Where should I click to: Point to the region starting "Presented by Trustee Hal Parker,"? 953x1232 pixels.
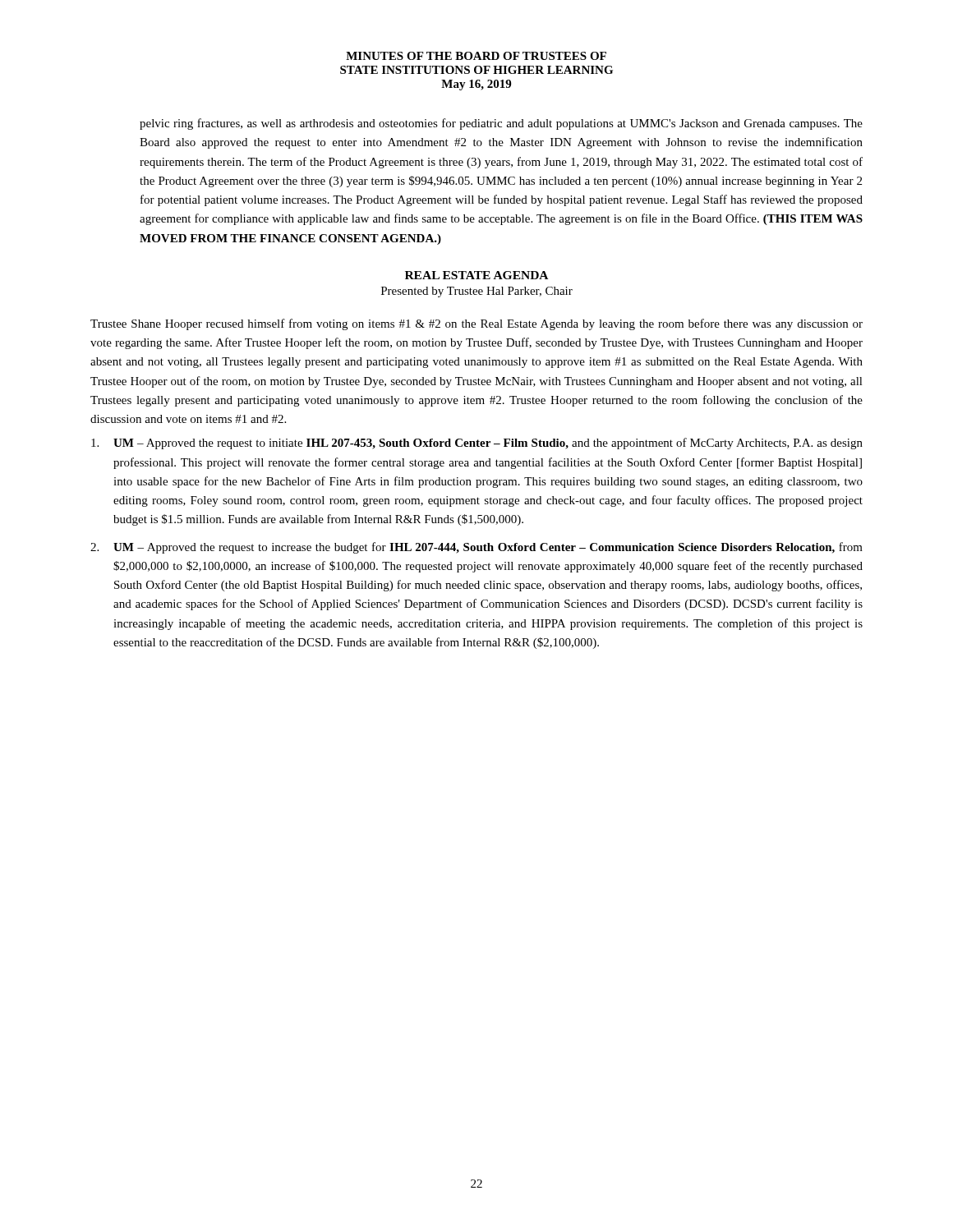coord(476,291)
